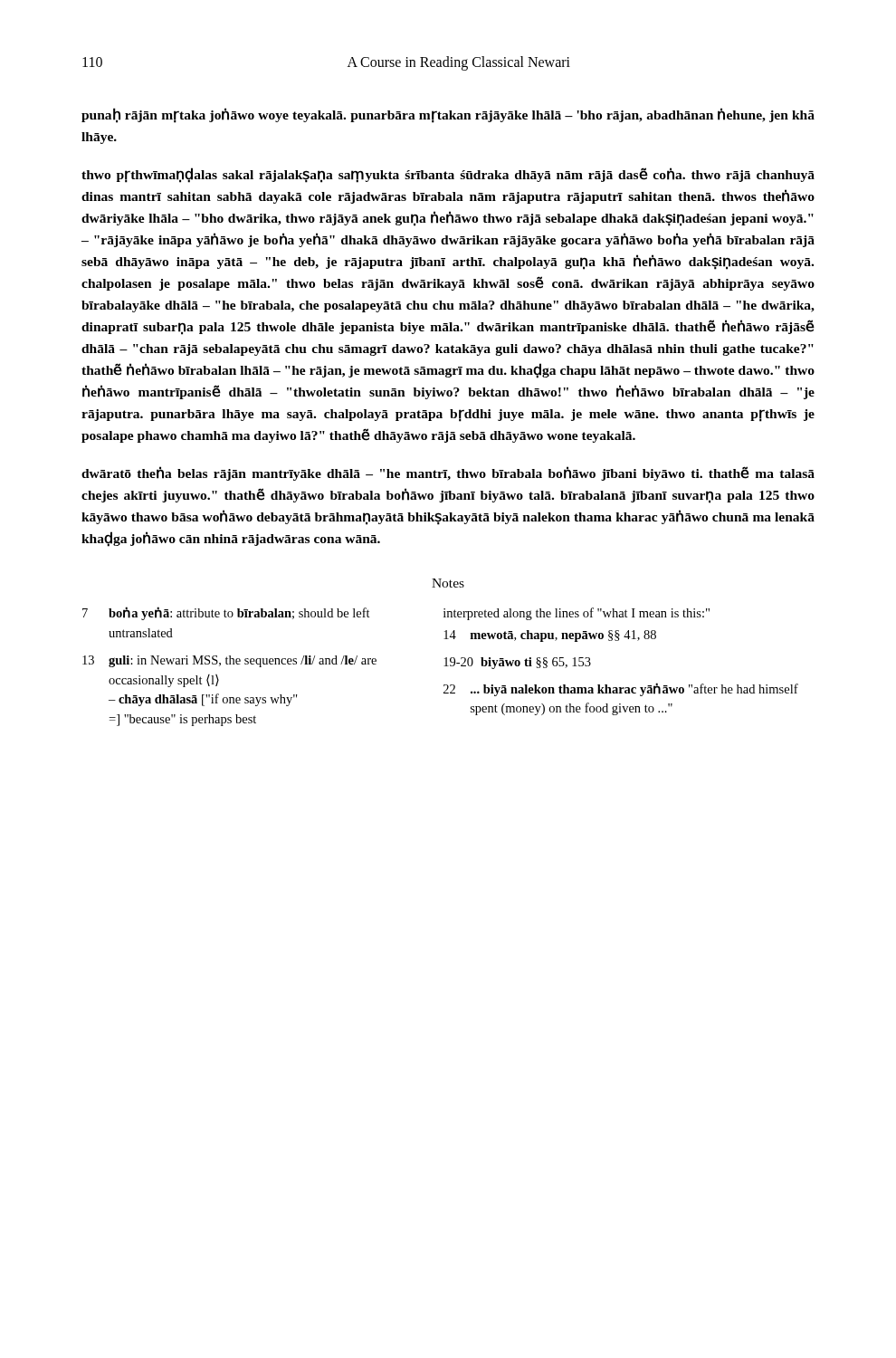The height and width of the screenshot is (1358, 896).
Task: Locate the block of text that opens with "7 boṅa yeṅā: attribute"
Action: pyautogui.click(x=253, y=624)
